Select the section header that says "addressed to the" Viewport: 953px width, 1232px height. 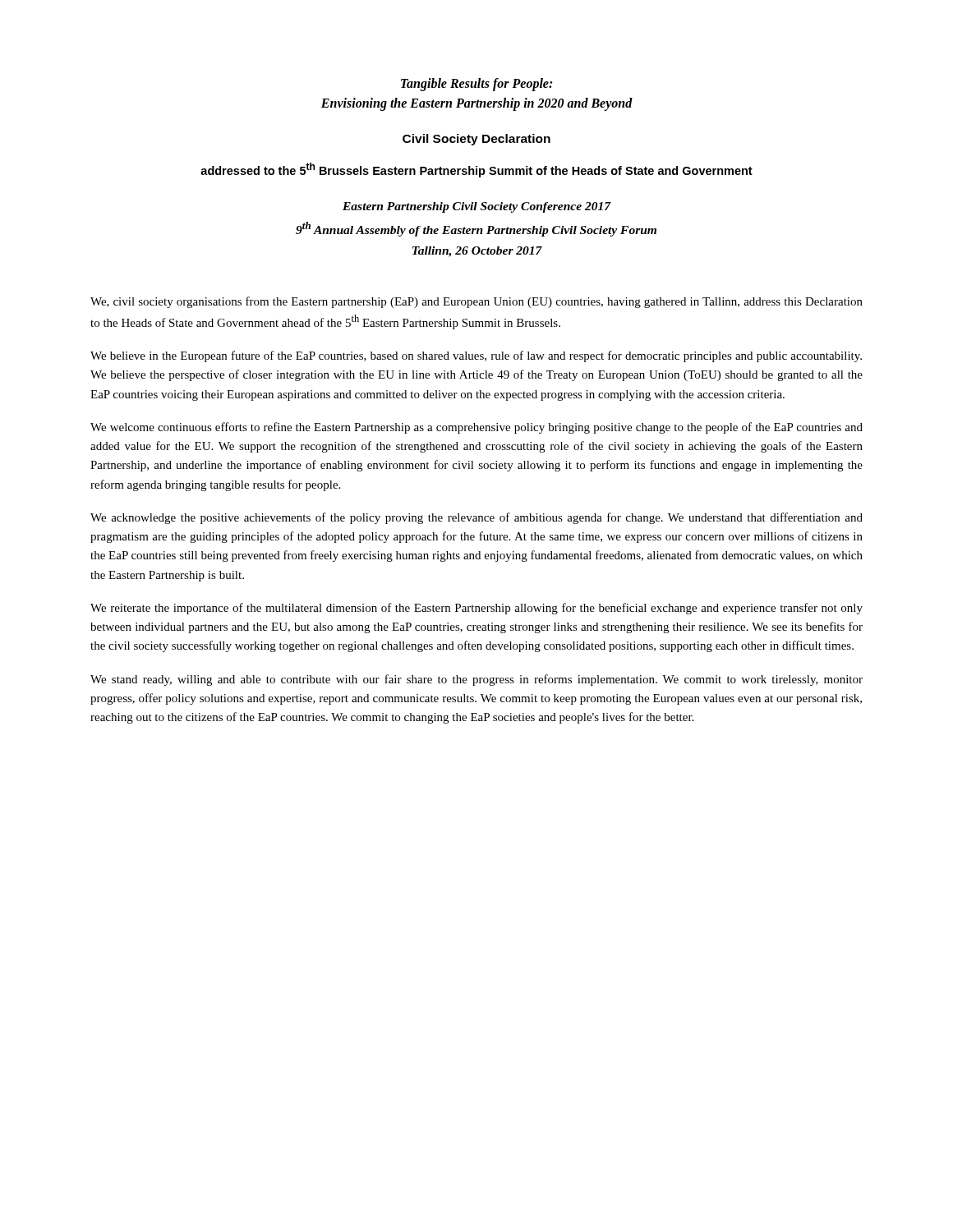476,169
